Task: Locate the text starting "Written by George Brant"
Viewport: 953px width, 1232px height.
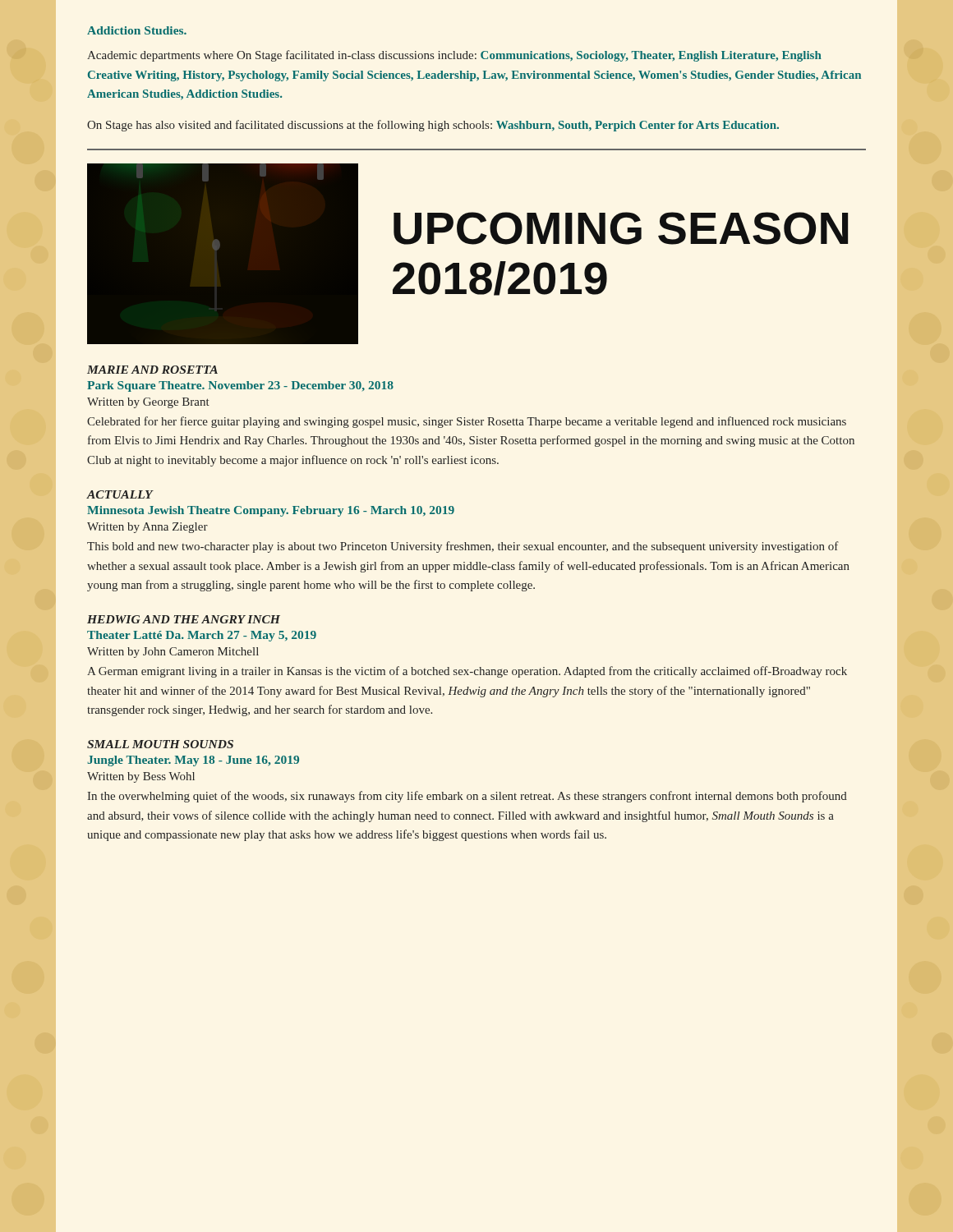Action: [x=148, y=401]
